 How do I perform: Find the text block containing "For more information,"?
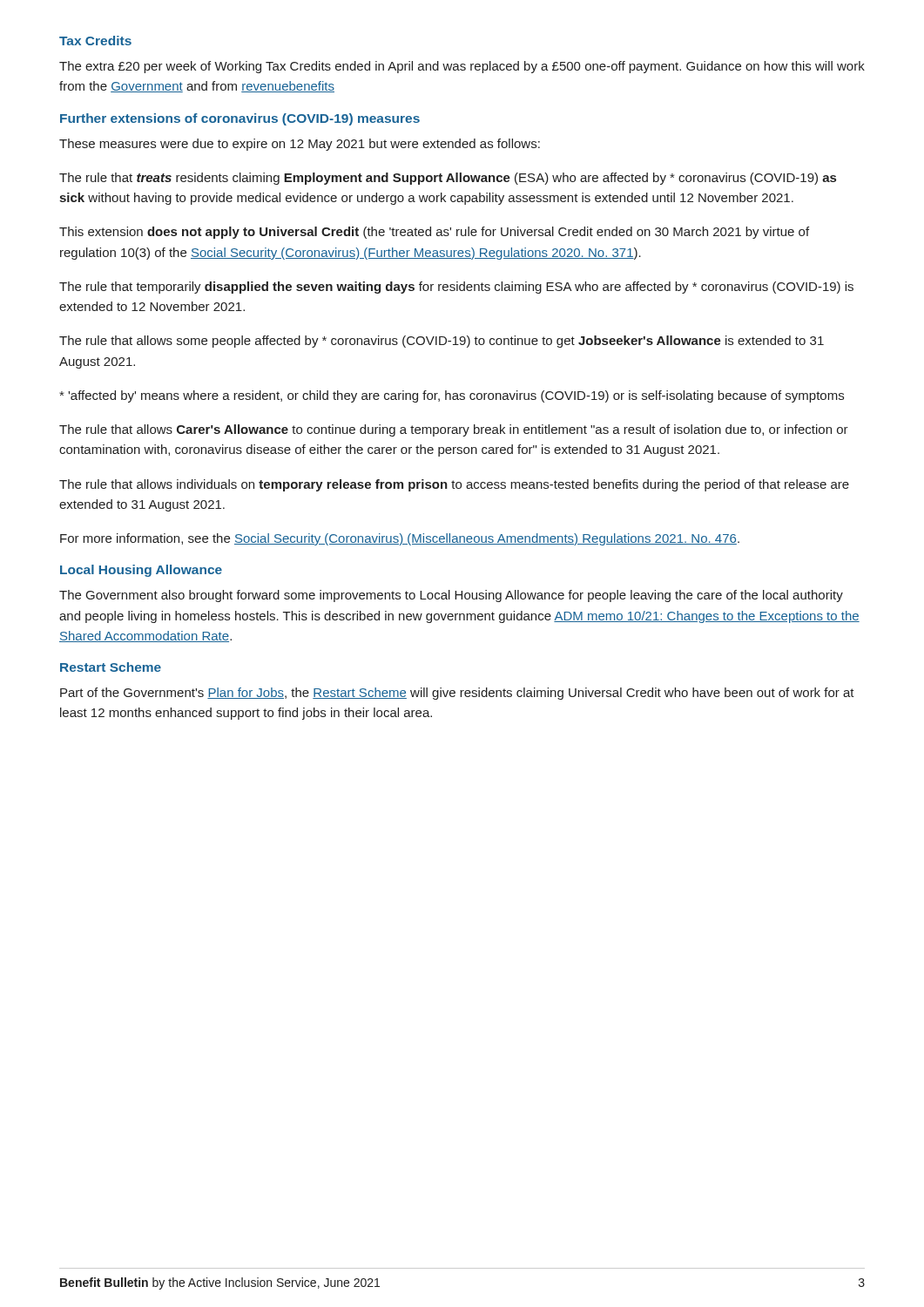400,538
